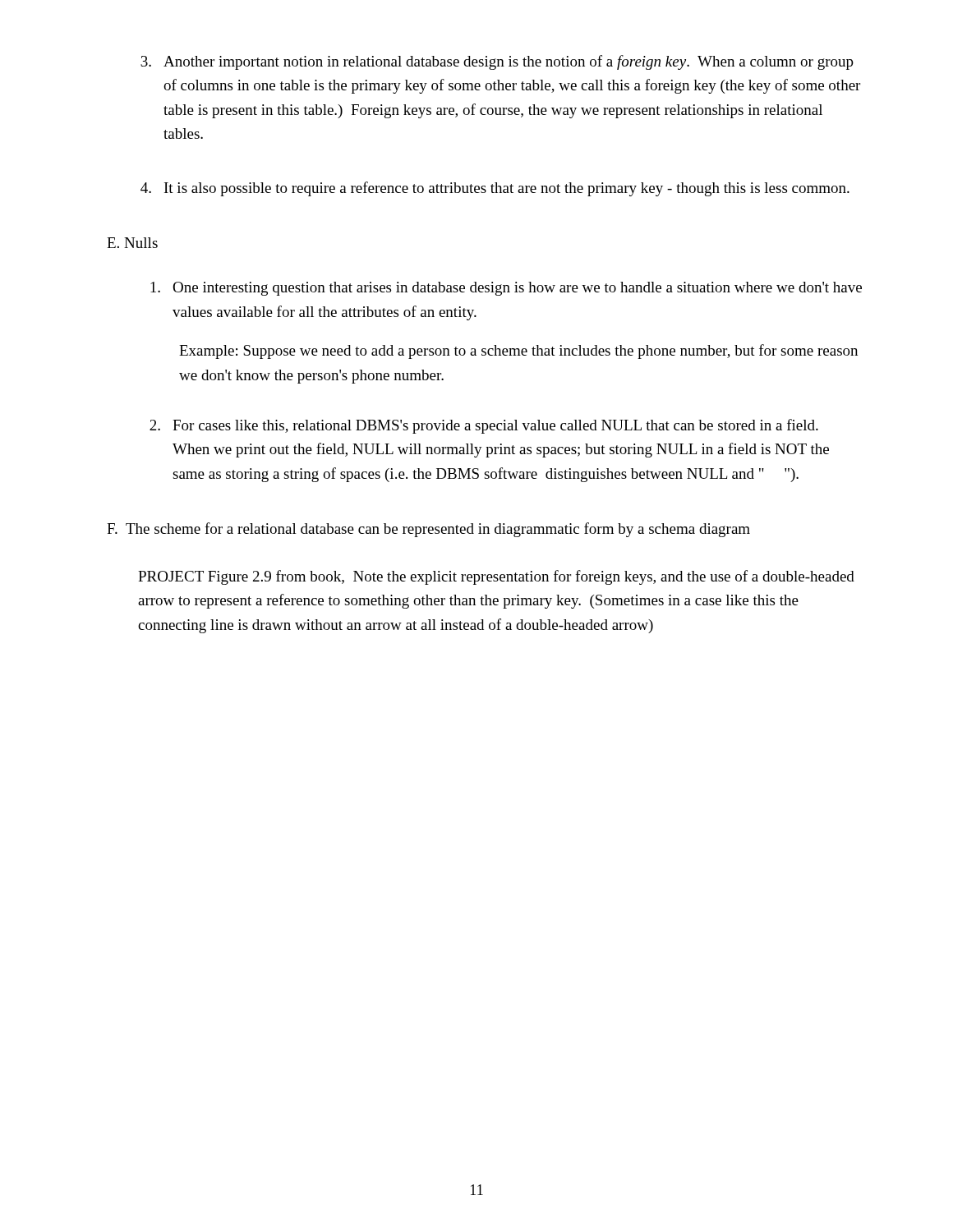Locate the list item that says "One interesting question that arises in"

tap(494, 299)
